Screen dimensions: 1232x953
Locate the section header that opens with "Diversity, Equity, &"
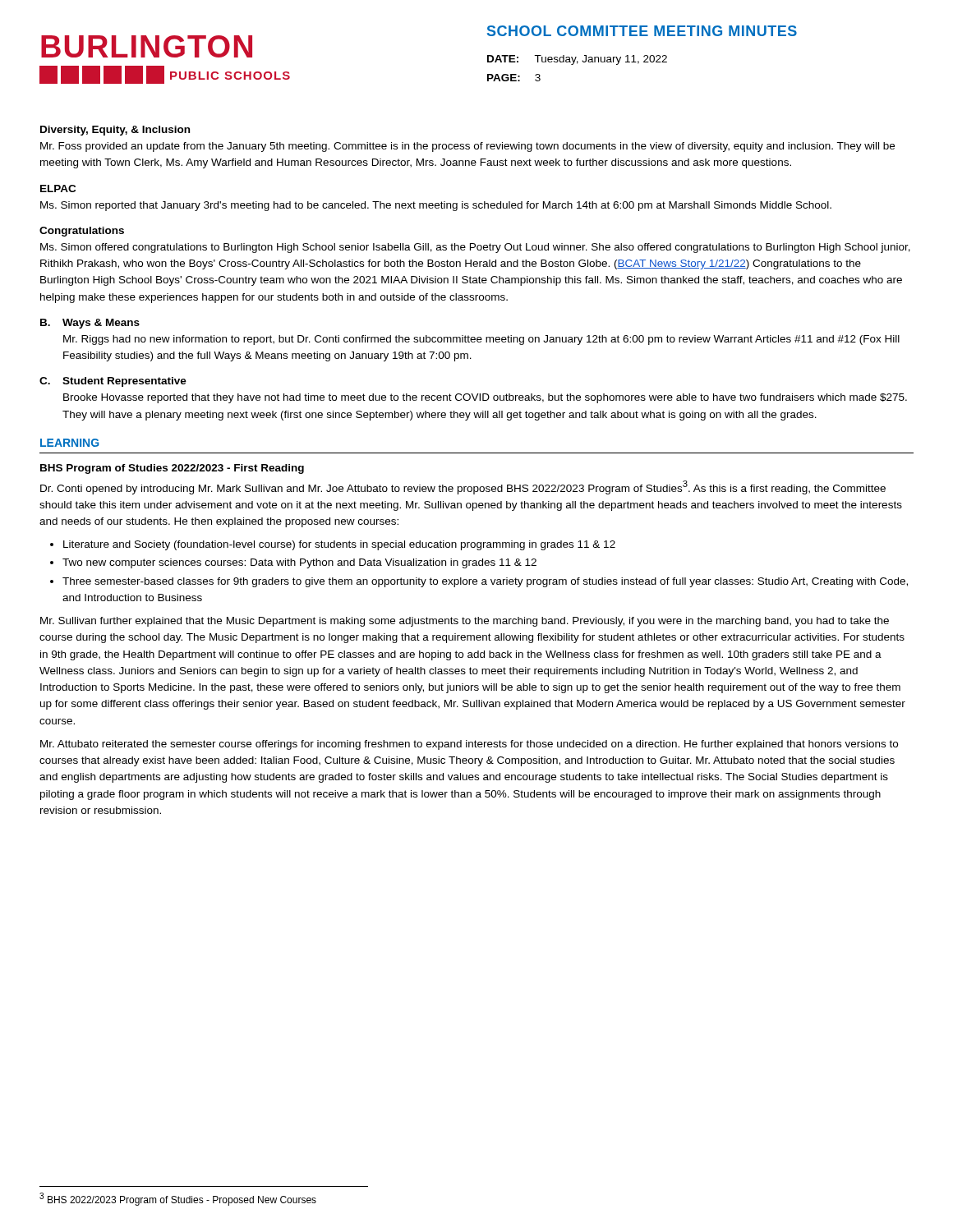point(115,129)
